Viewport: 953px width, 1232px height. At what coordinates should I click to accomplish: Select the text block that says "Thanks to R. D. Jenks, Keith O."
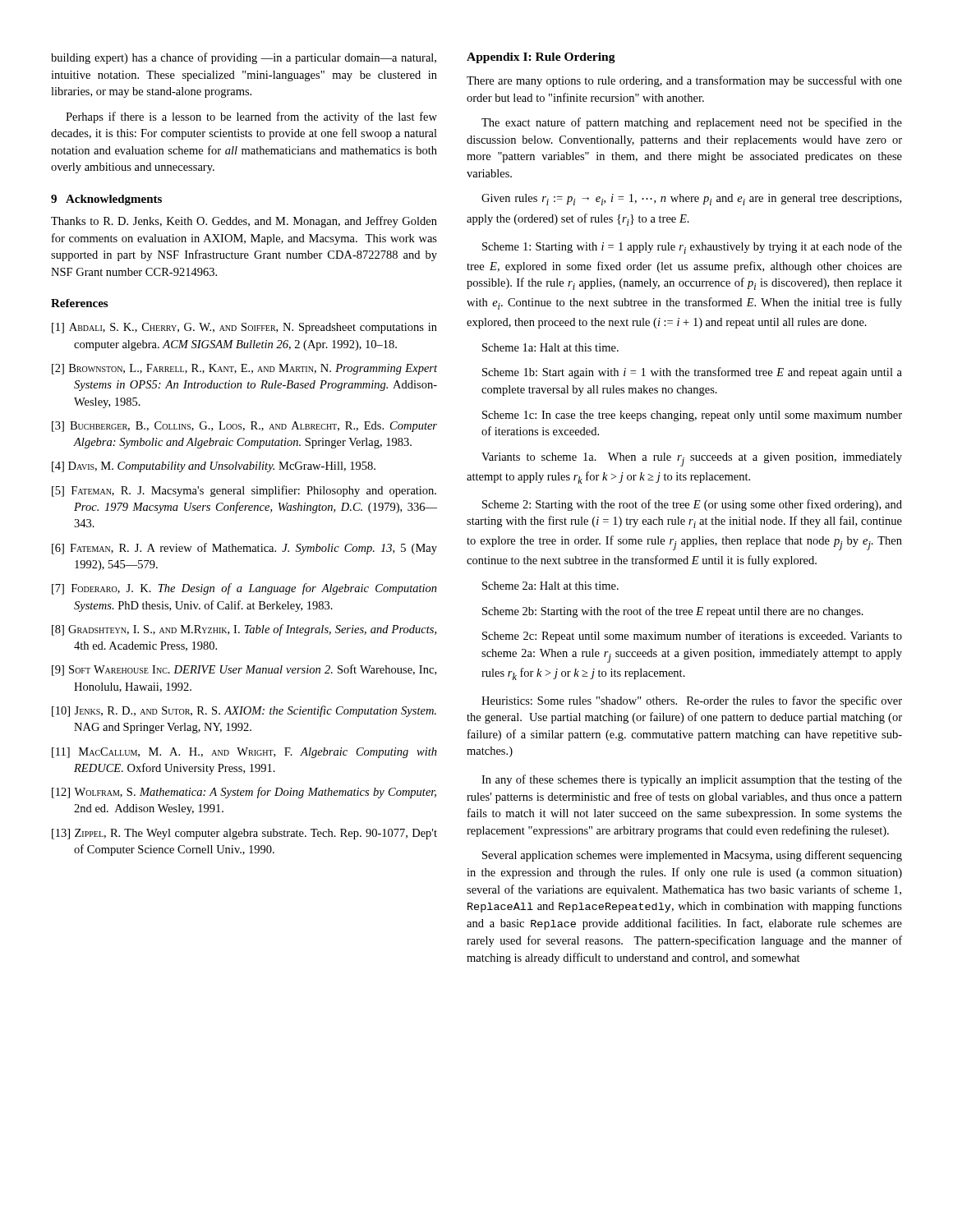[x=244, y=246]
